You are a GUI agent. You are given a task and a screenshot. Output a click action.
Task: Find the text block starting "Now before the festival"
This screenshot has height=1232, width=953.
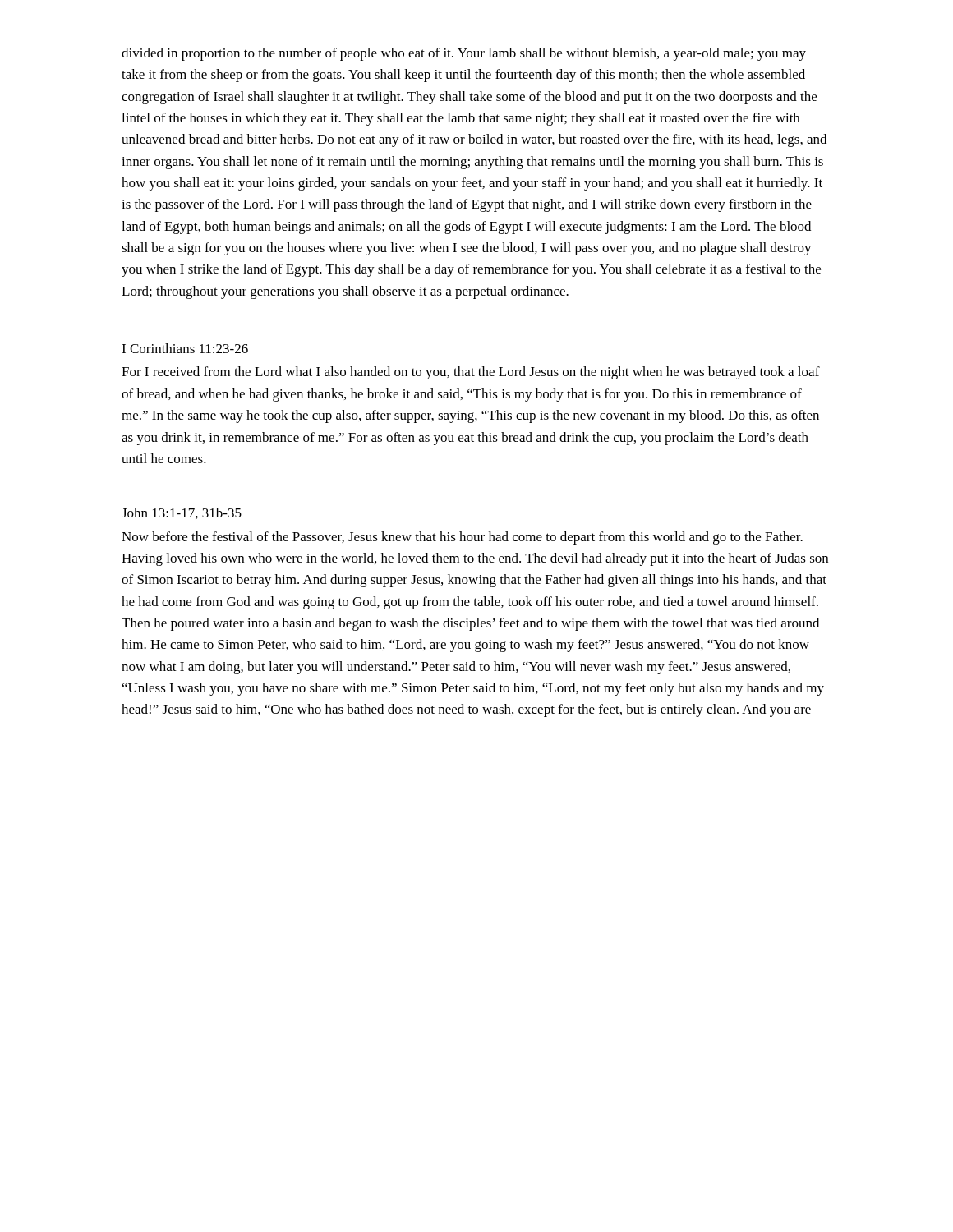pyautogui.click(x=475, y=623)
